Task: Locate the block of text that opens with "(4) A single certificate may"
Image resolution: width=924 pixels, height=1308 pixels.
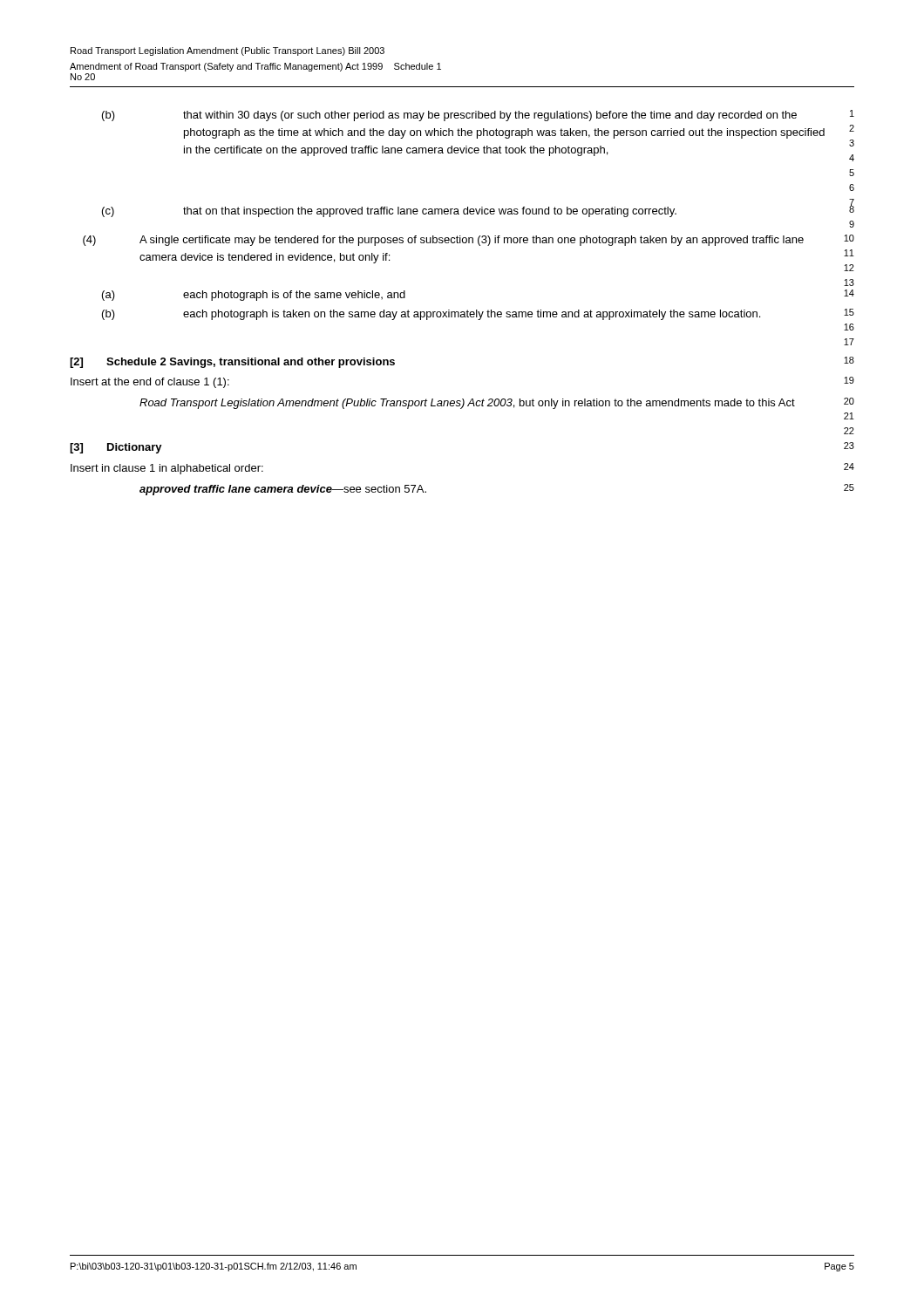Action: coord(450,249)
